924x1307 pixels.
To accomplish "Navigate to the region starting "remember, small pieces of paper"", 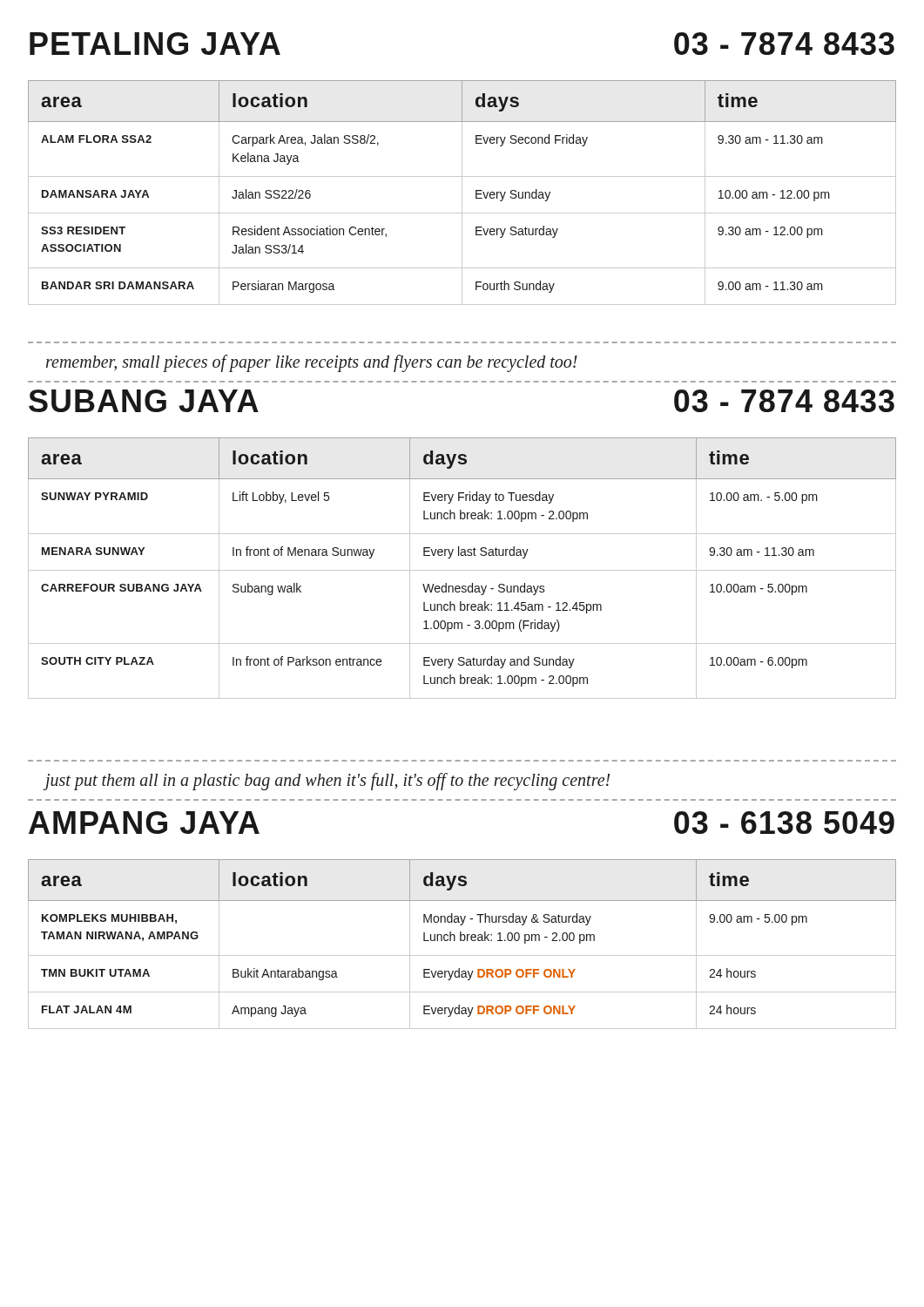I will pyautogui.click(x=312, y=362).
